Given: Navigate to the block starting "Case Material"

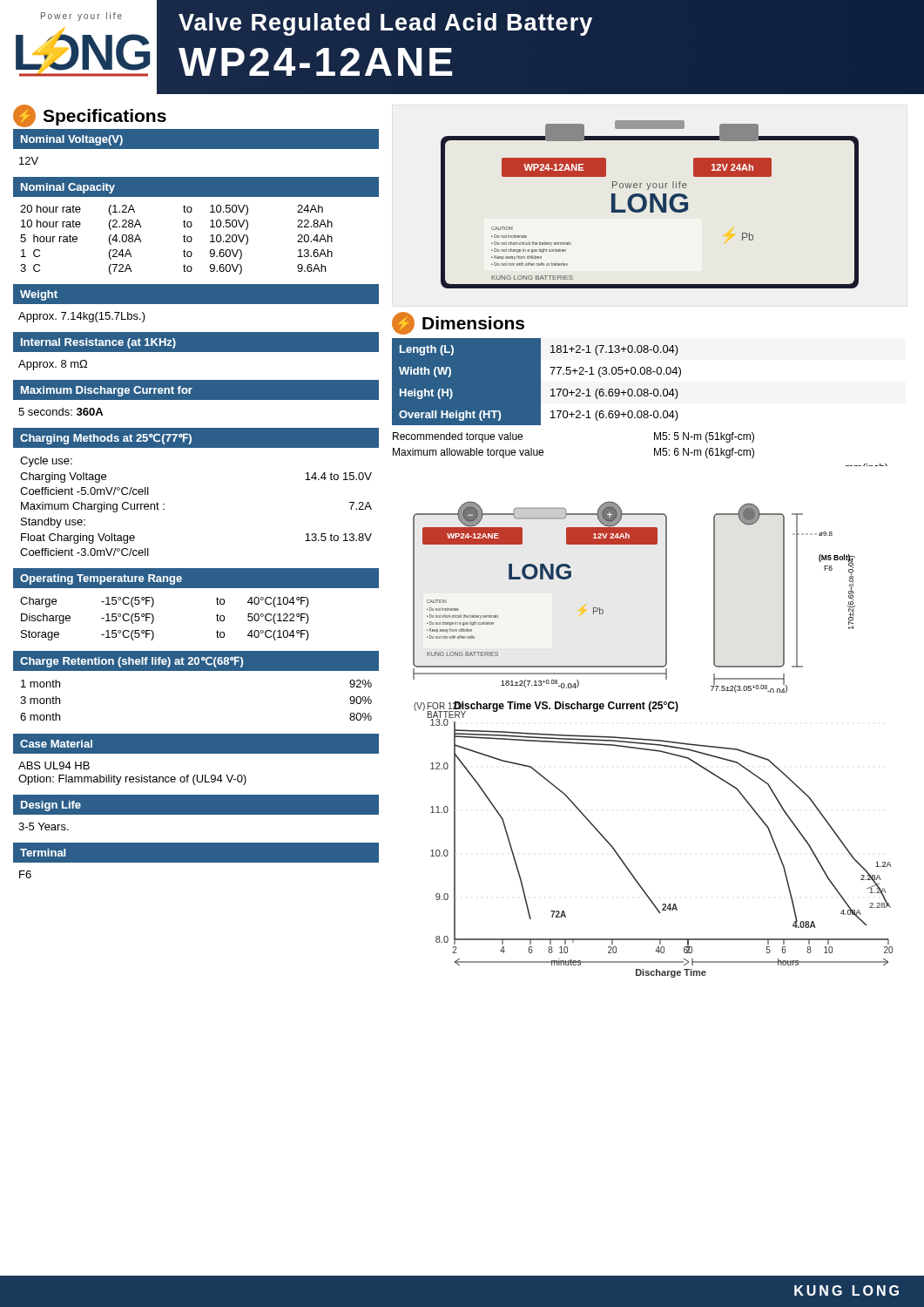Looking at the screenshot, I should 57,744.
